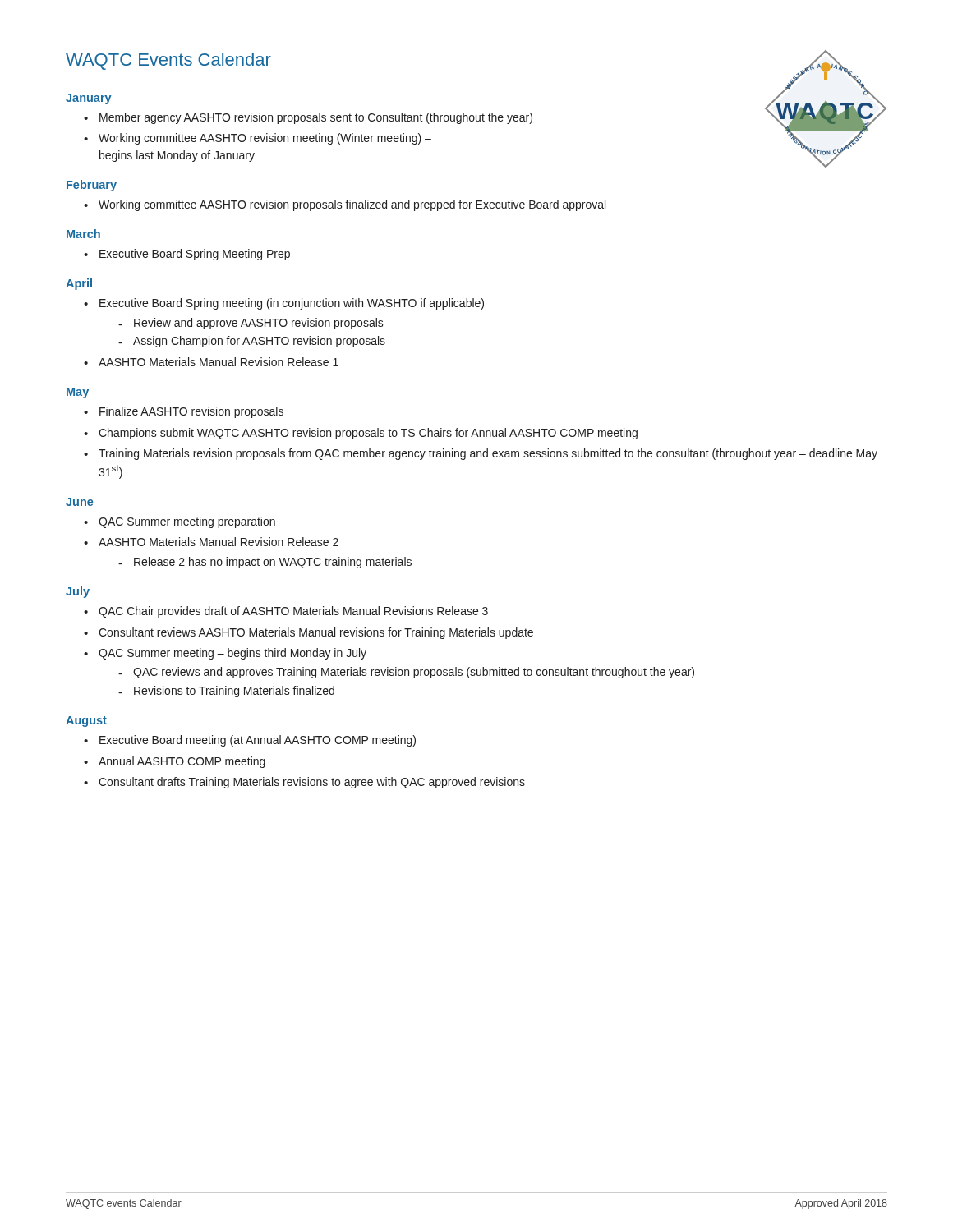Find the list item that says "AASHTO Materials Manual Revision Release 2 Release 2"
This screenshot has width=953, height=1232.
pyautogui.click(x=219, y=542)
